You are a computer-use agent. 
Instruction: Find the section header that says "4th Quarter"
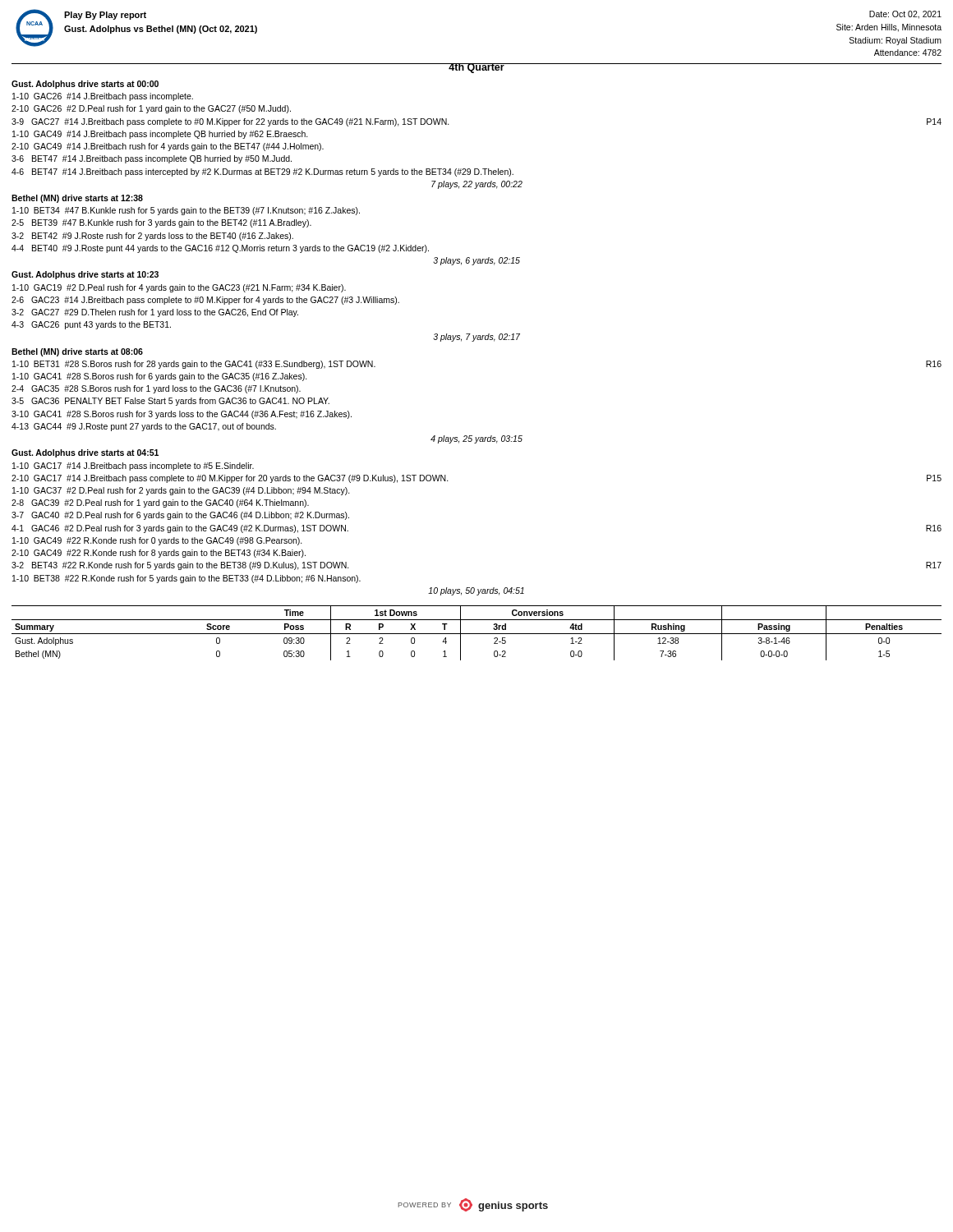(476, 67)
